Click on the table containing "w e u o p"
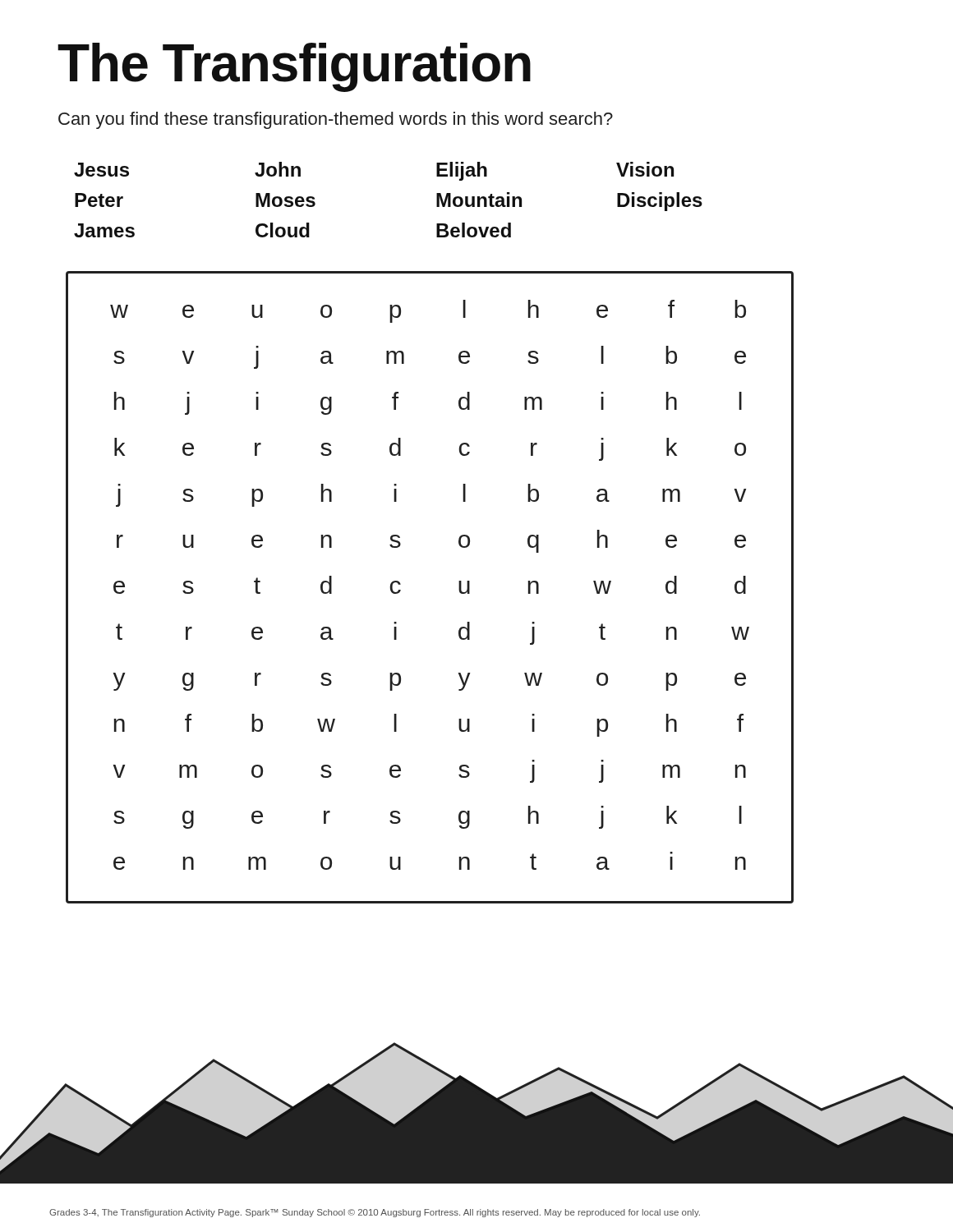The height and width of the screenshot is (1232, 953). (476, 587)
